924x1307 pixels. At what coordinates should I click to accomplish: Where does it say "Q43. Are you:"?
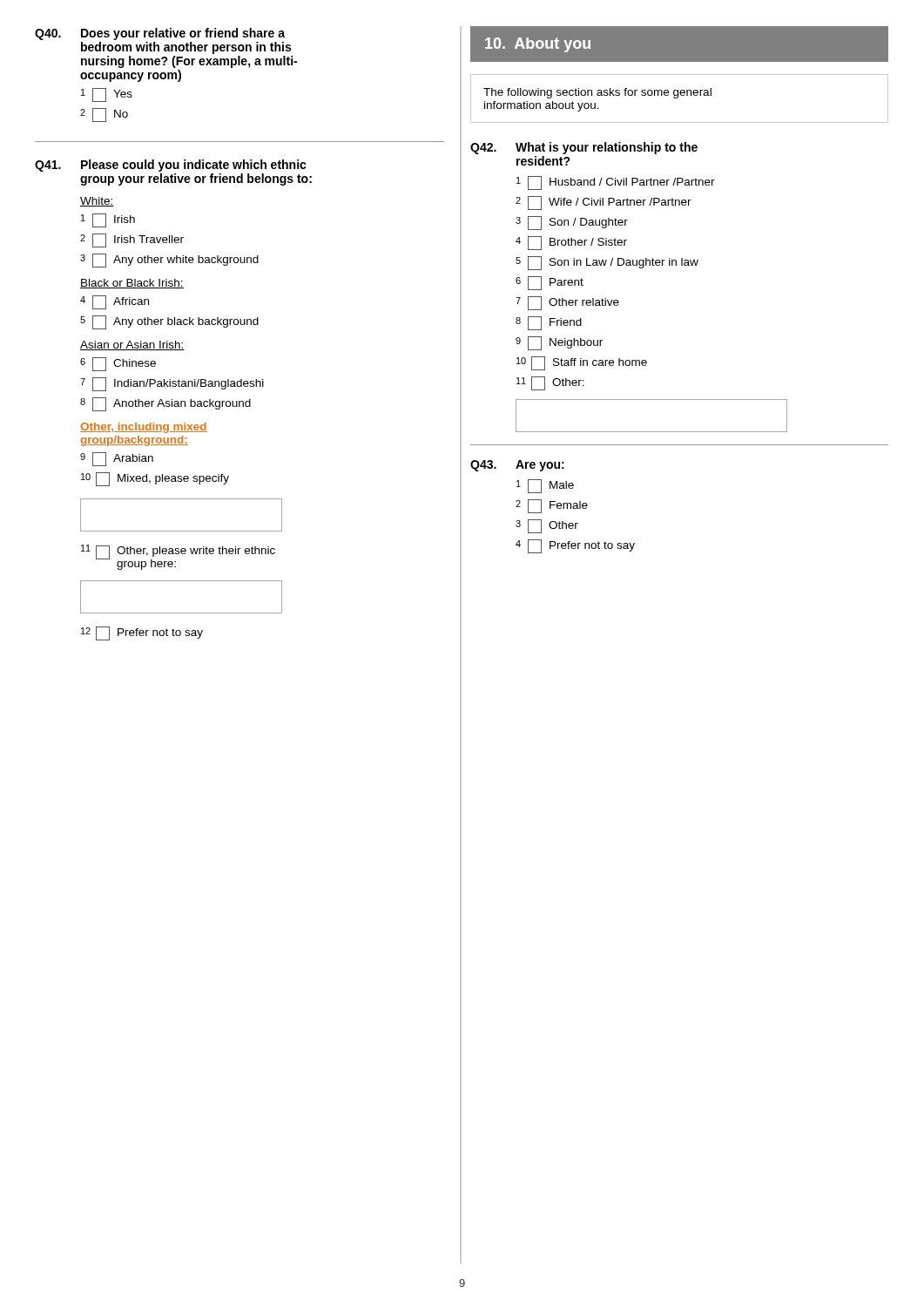pos(517,466)
